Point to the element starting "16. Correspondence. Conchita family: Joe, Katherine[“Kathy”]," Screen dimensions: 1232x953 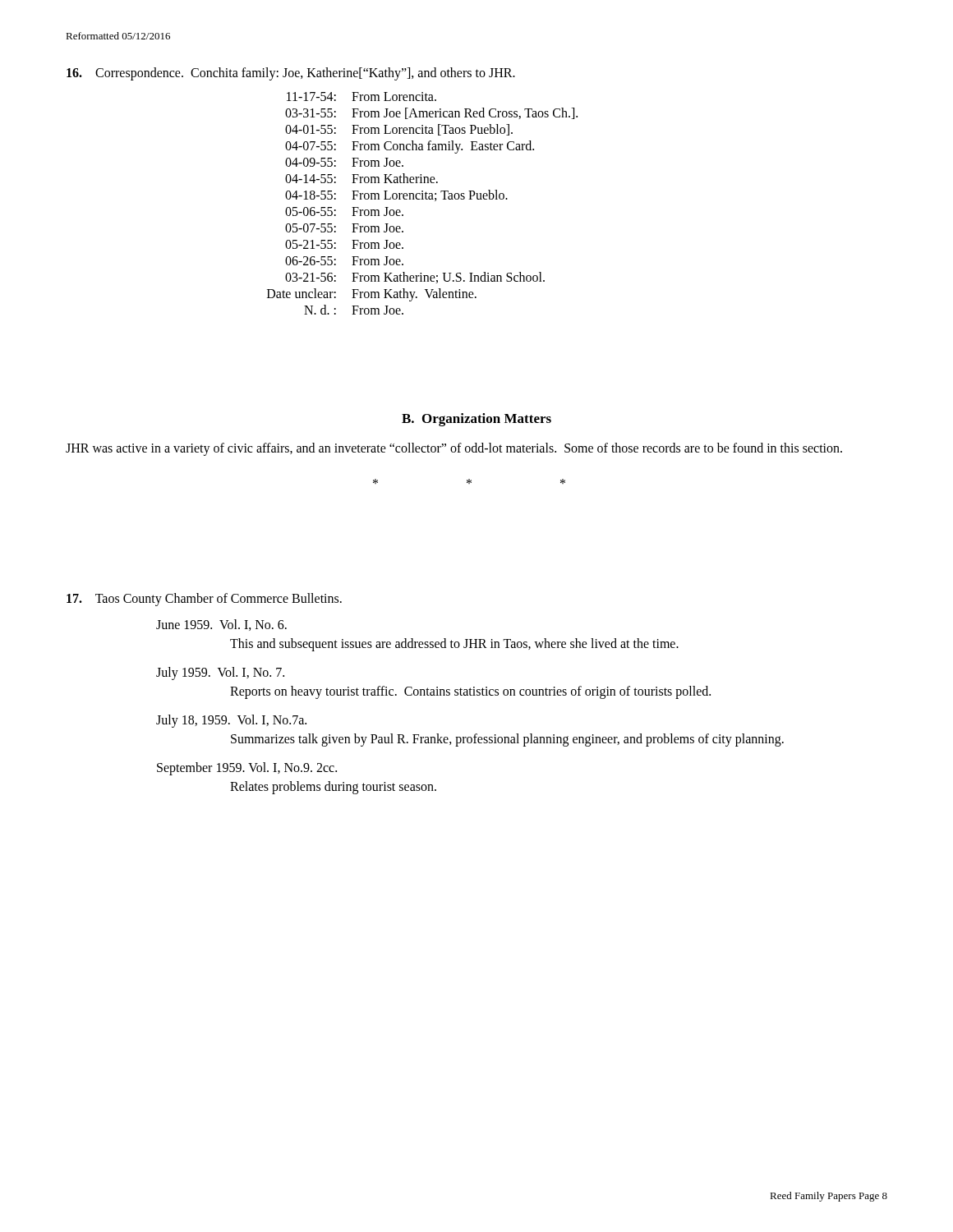(x=476, y=192)
